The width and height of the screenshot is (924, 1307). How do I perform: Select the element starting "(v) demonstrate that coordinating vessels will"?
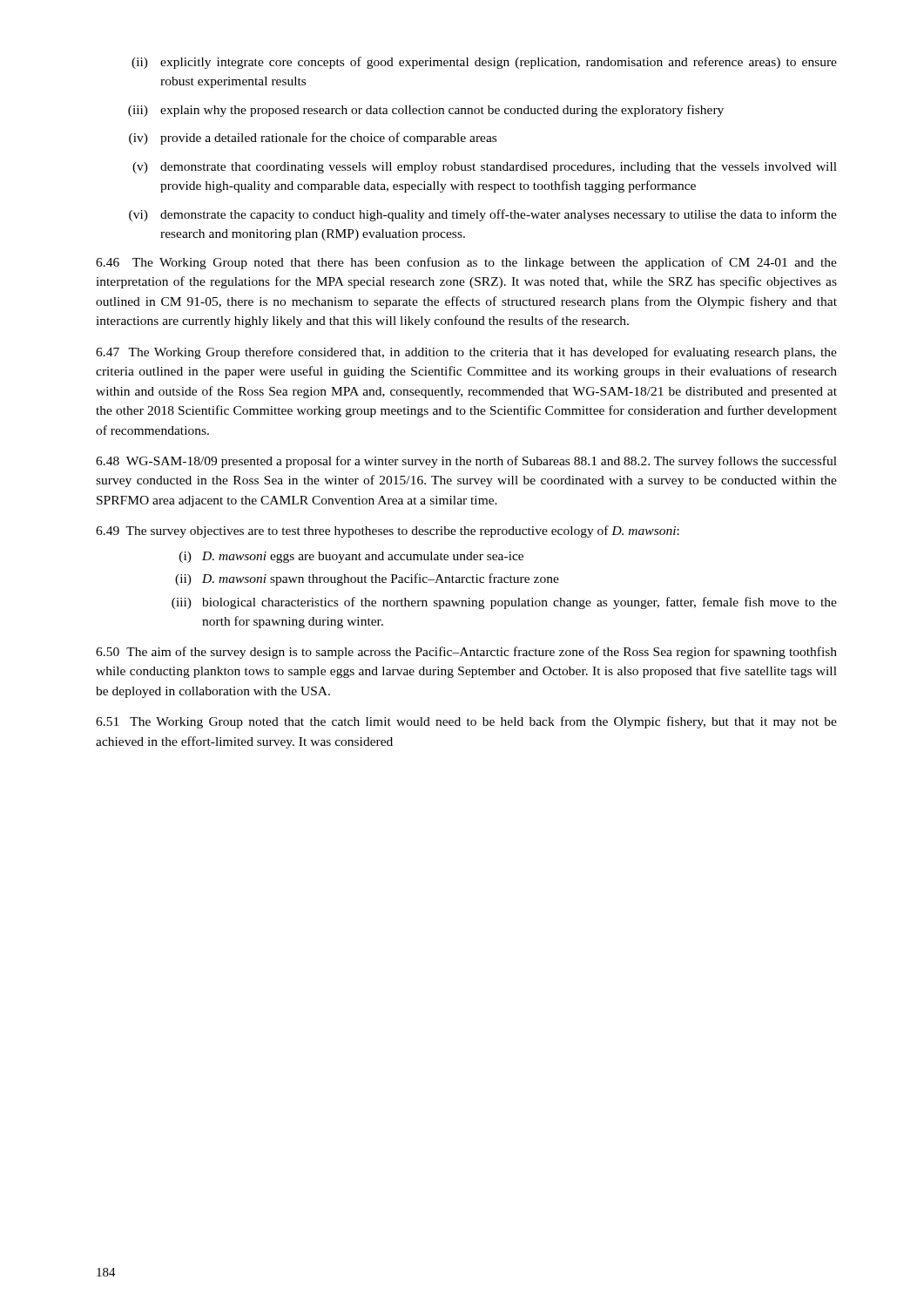pyautogui.click(x=466, y=176)
